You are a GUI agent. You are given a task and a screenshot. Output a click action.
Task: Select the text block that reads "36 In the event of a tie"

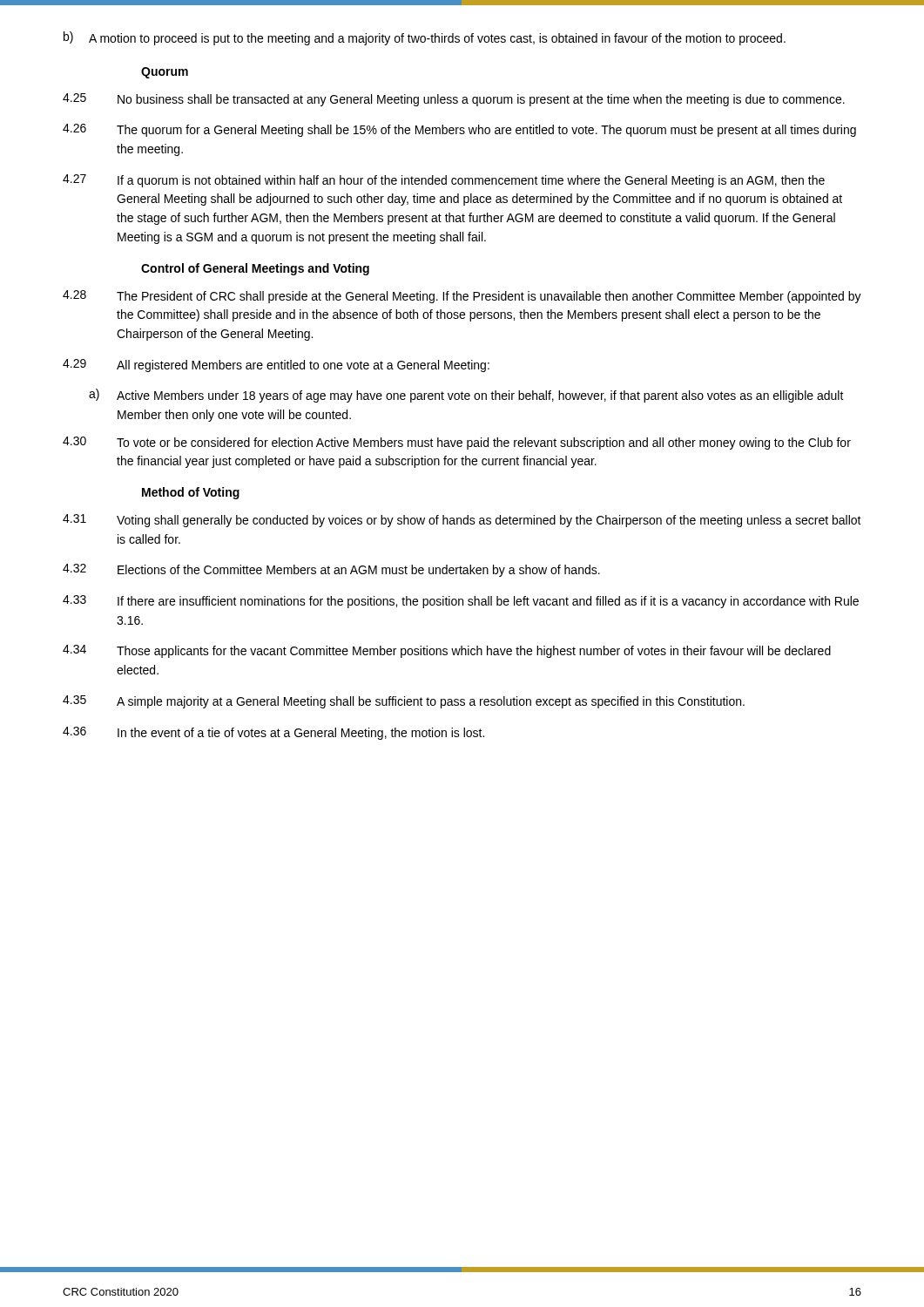(x=462, y=733)
